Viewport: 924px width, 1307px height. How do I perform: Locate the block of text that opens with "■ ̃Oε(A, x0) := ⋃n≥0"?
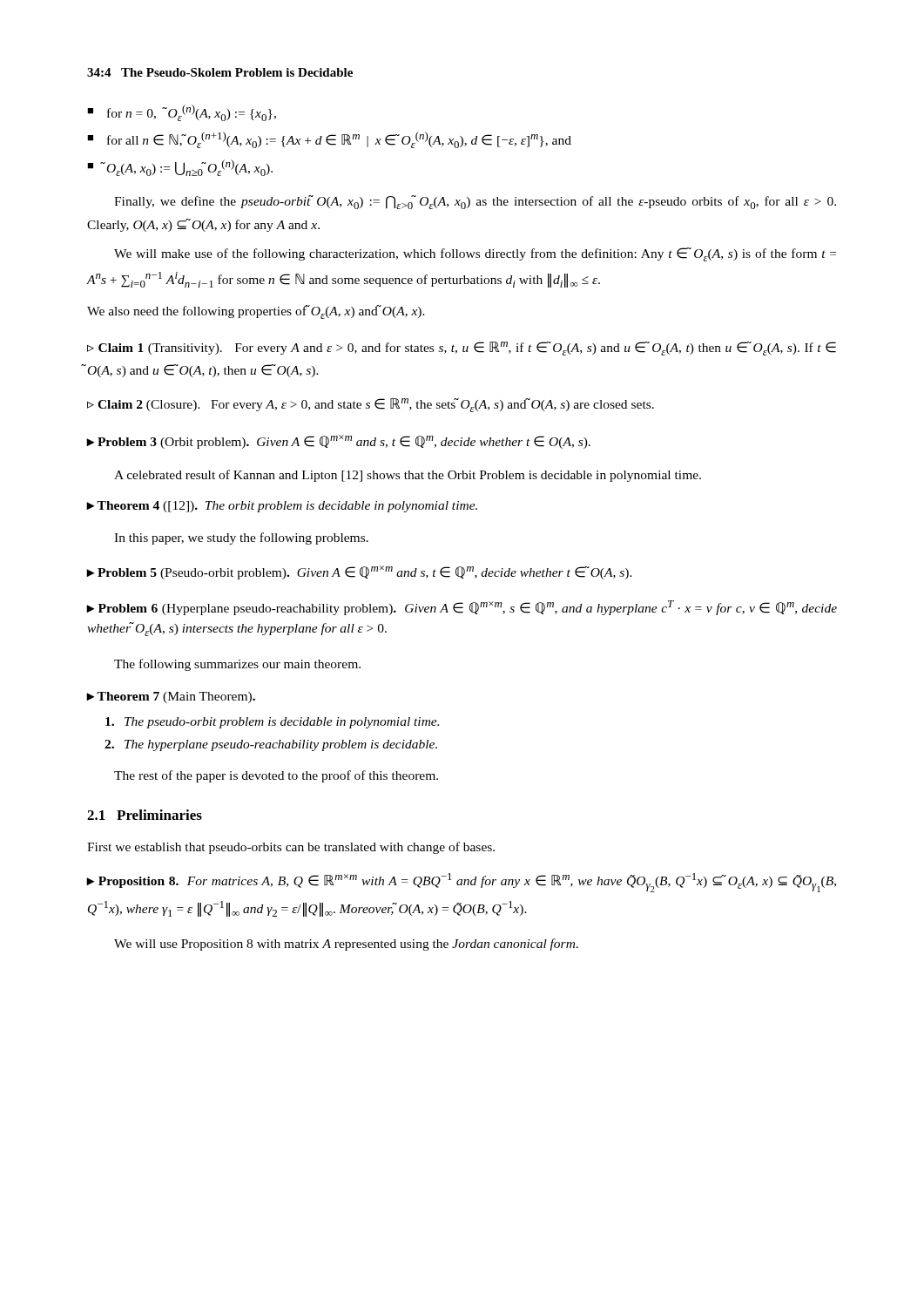click(x=180, y=168)
